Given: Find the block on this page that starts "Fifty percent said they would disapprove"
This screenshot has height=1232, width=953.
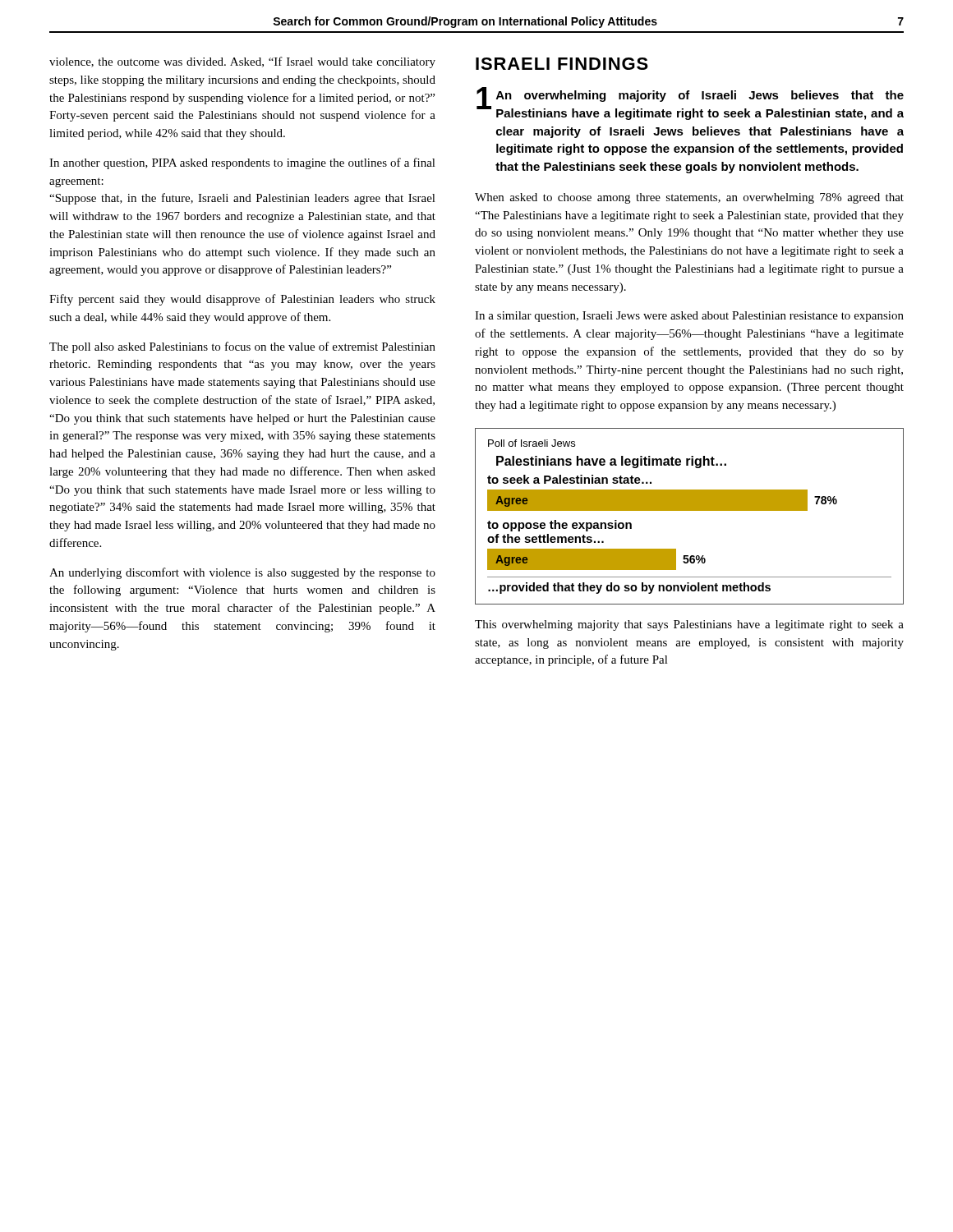Looking at the screenshot, I should (x=242, y=308).
